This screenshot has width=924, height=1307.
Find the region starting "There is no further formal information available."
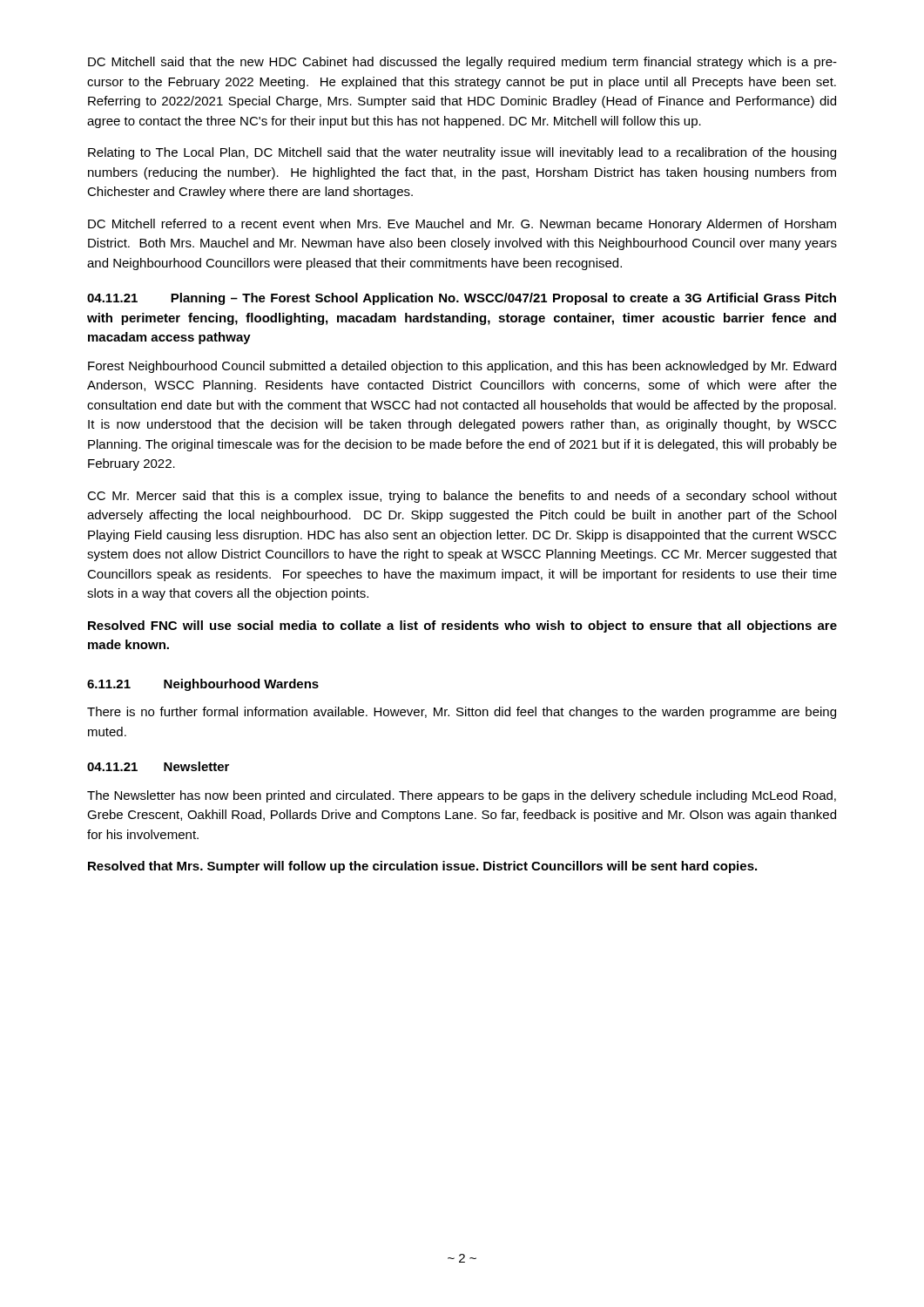(462, 721)
